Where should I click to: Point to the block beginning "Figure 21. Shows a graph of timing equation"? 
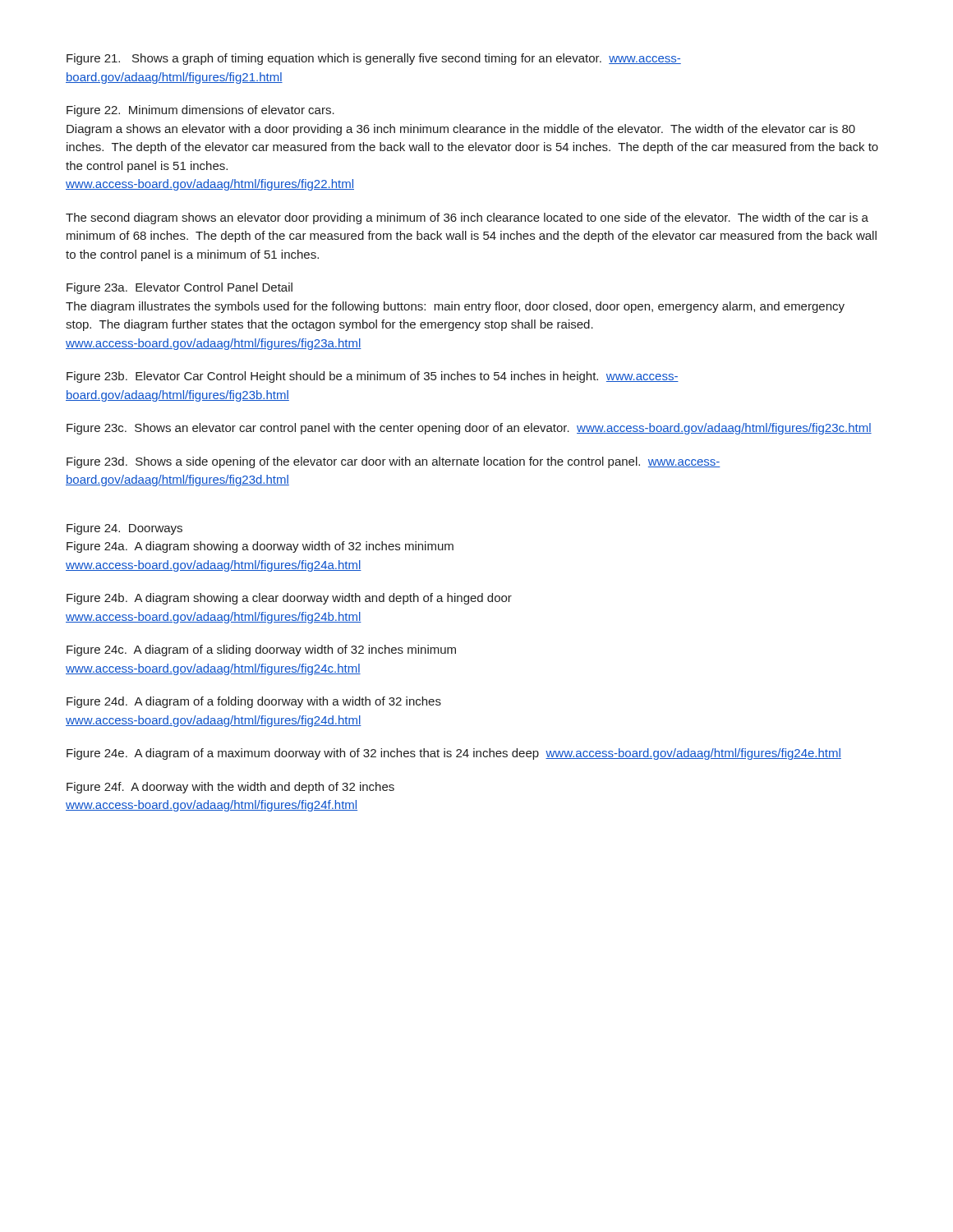tap(373, 67)
